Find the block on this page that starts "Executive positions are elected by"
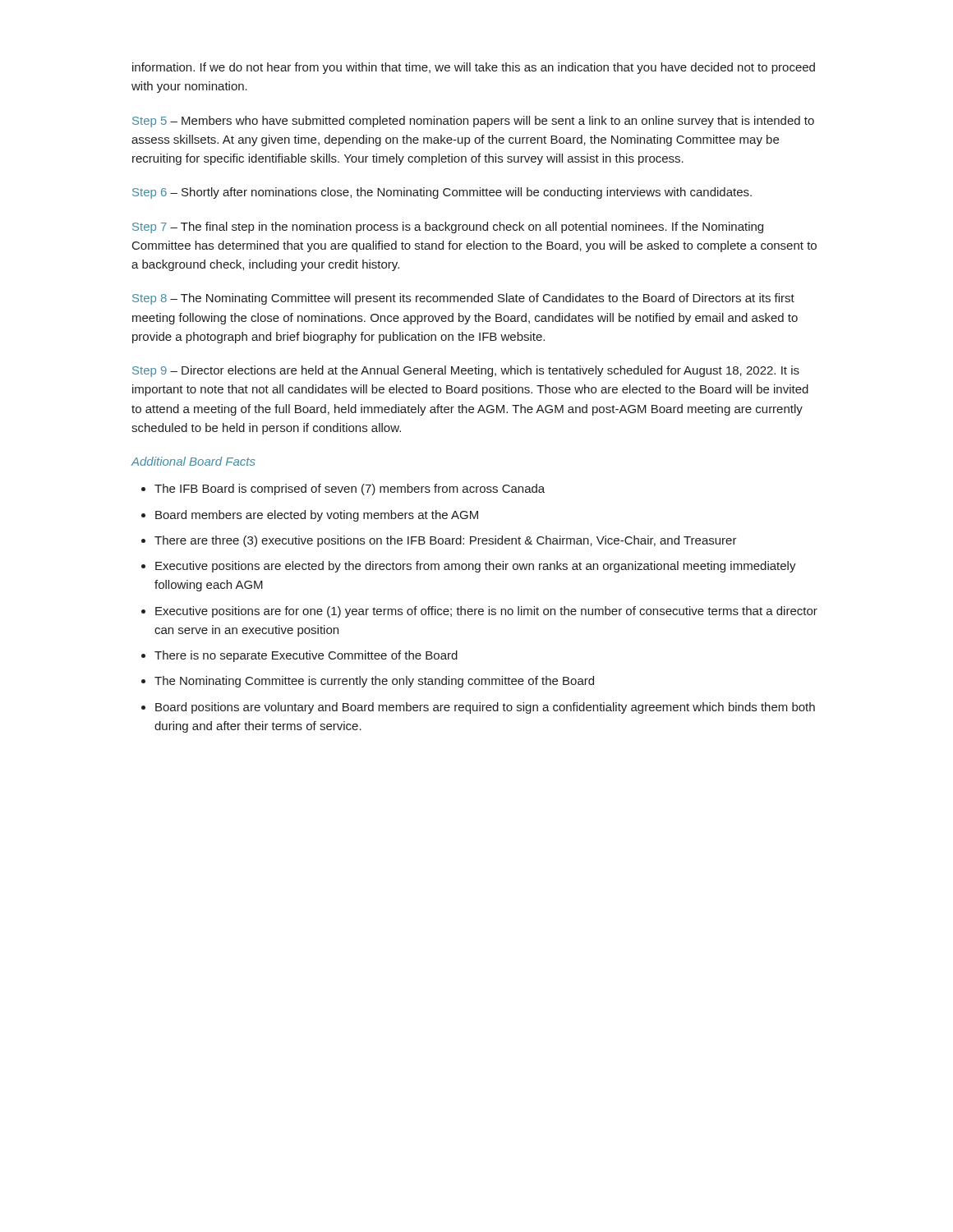The width and height of the screenshot is (953, 1232). click(488, 575)
